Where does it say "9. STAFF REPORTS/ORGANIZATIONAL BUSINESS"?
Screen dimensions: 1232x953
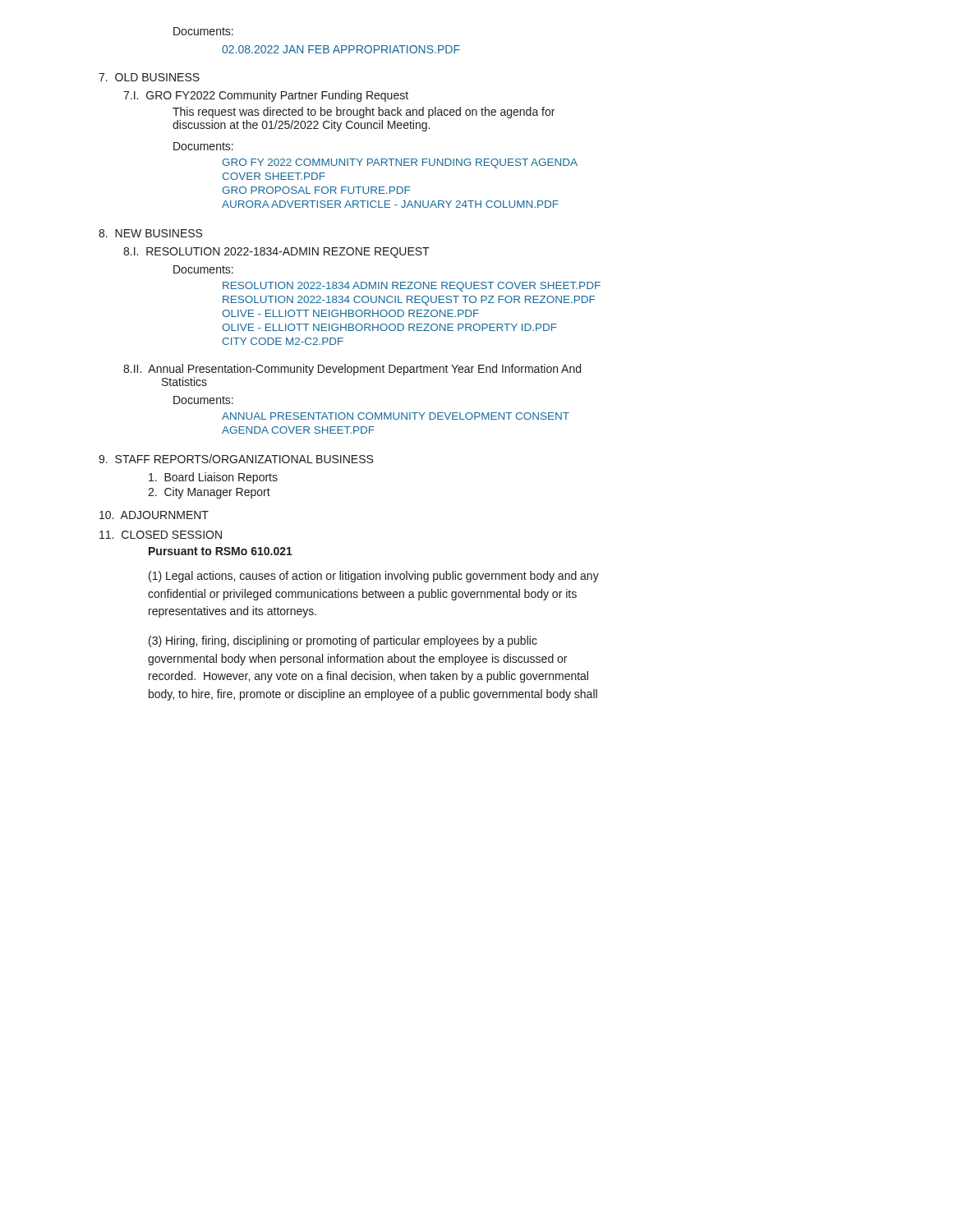pos(236,459)
